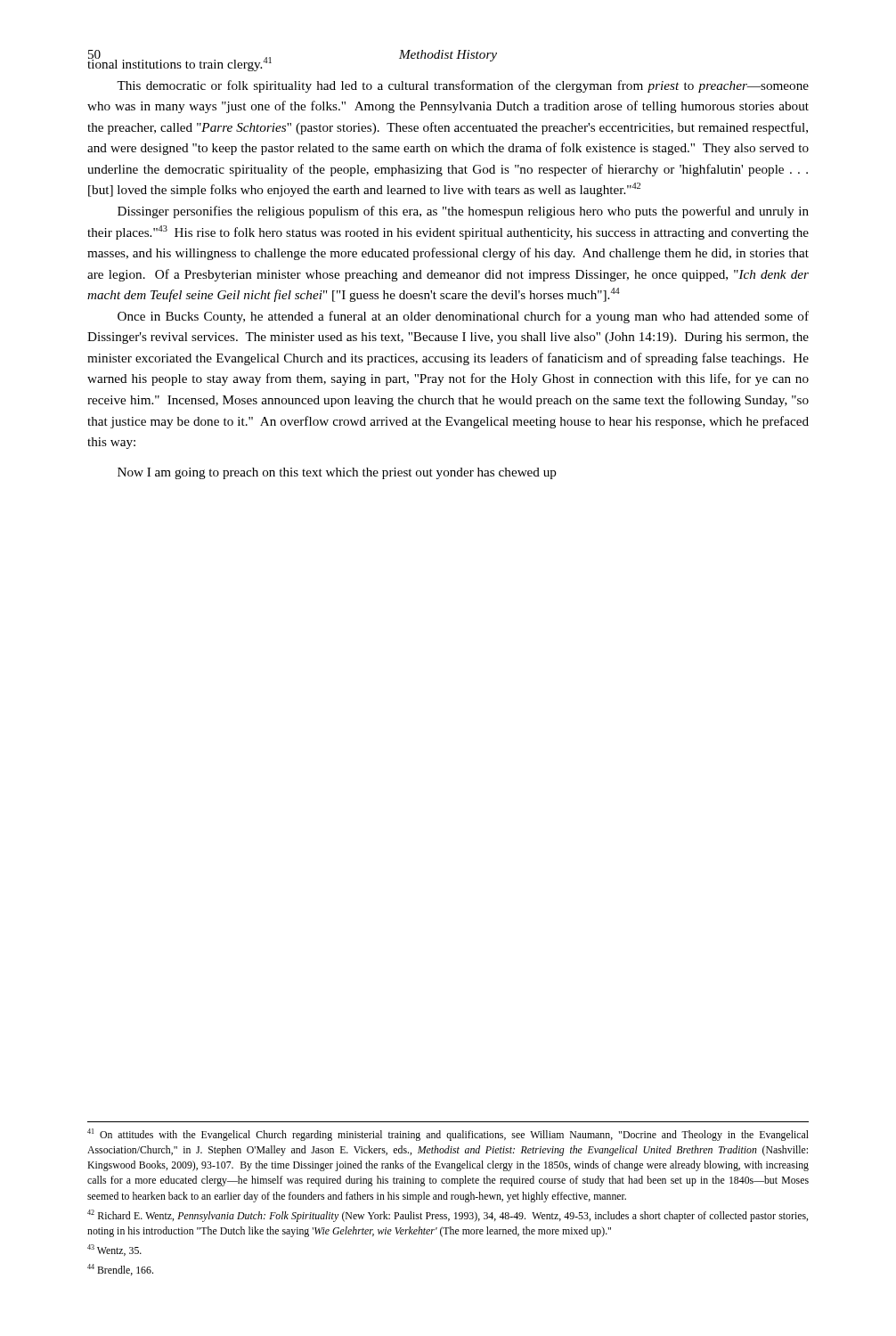Navigate to the text starting "43 Wentz, 35."
896x1336 pixels.
coord(115,1250)
